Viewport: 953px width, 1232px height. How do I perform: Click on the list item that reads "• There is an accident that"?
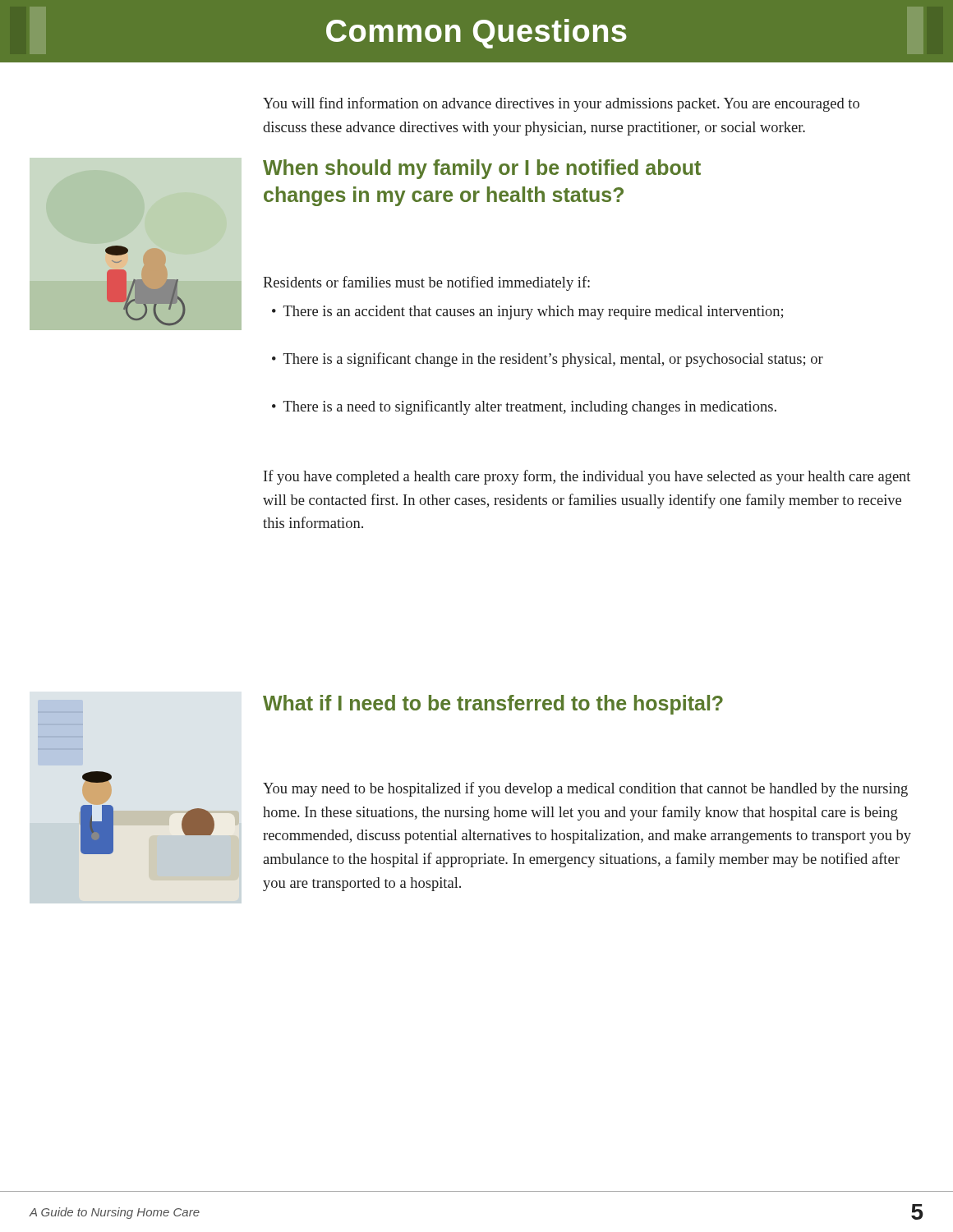[528, 312]
